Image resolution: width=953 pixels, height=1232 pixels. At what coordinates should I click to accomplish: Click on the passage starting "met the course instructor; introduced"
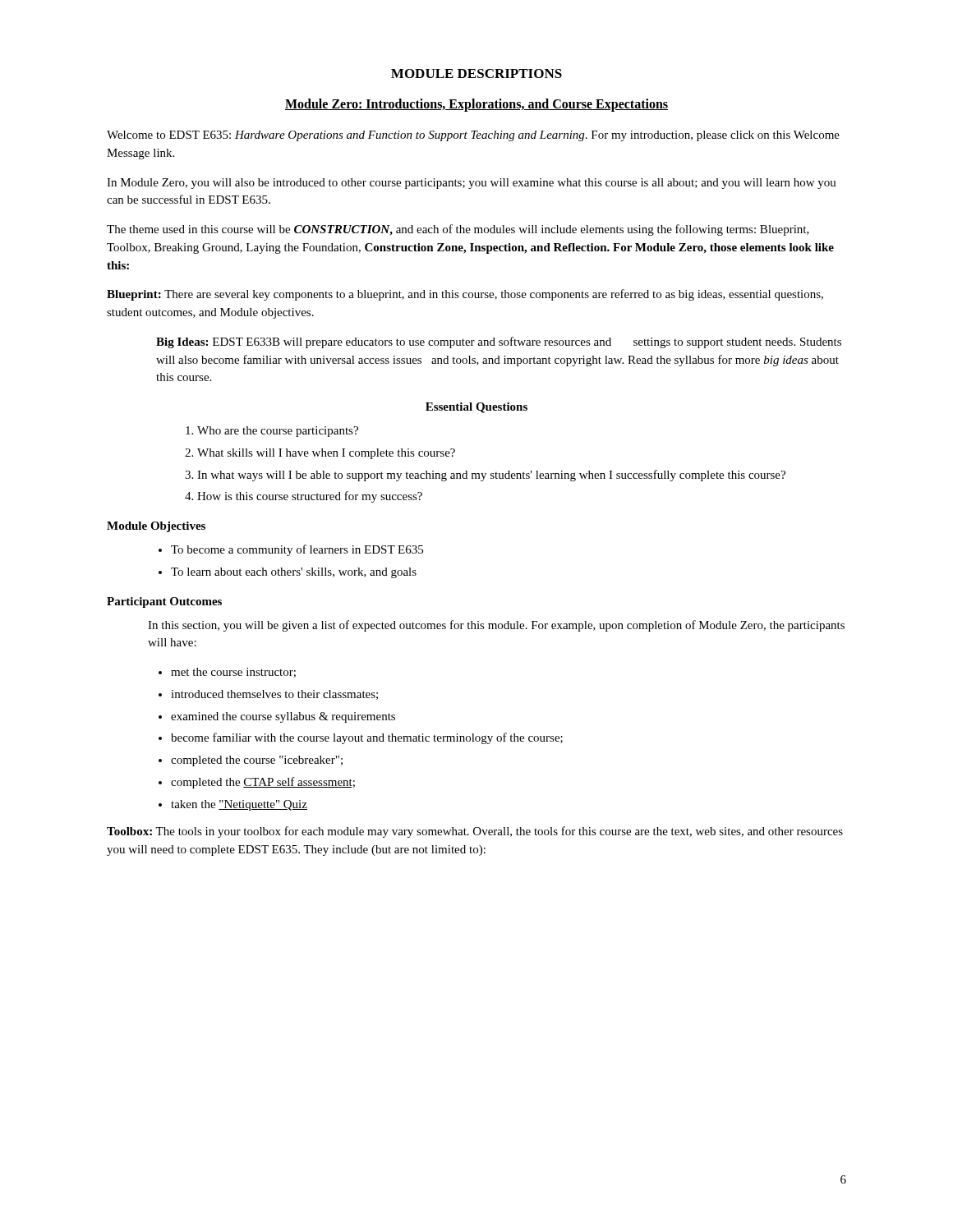(497, 739)
